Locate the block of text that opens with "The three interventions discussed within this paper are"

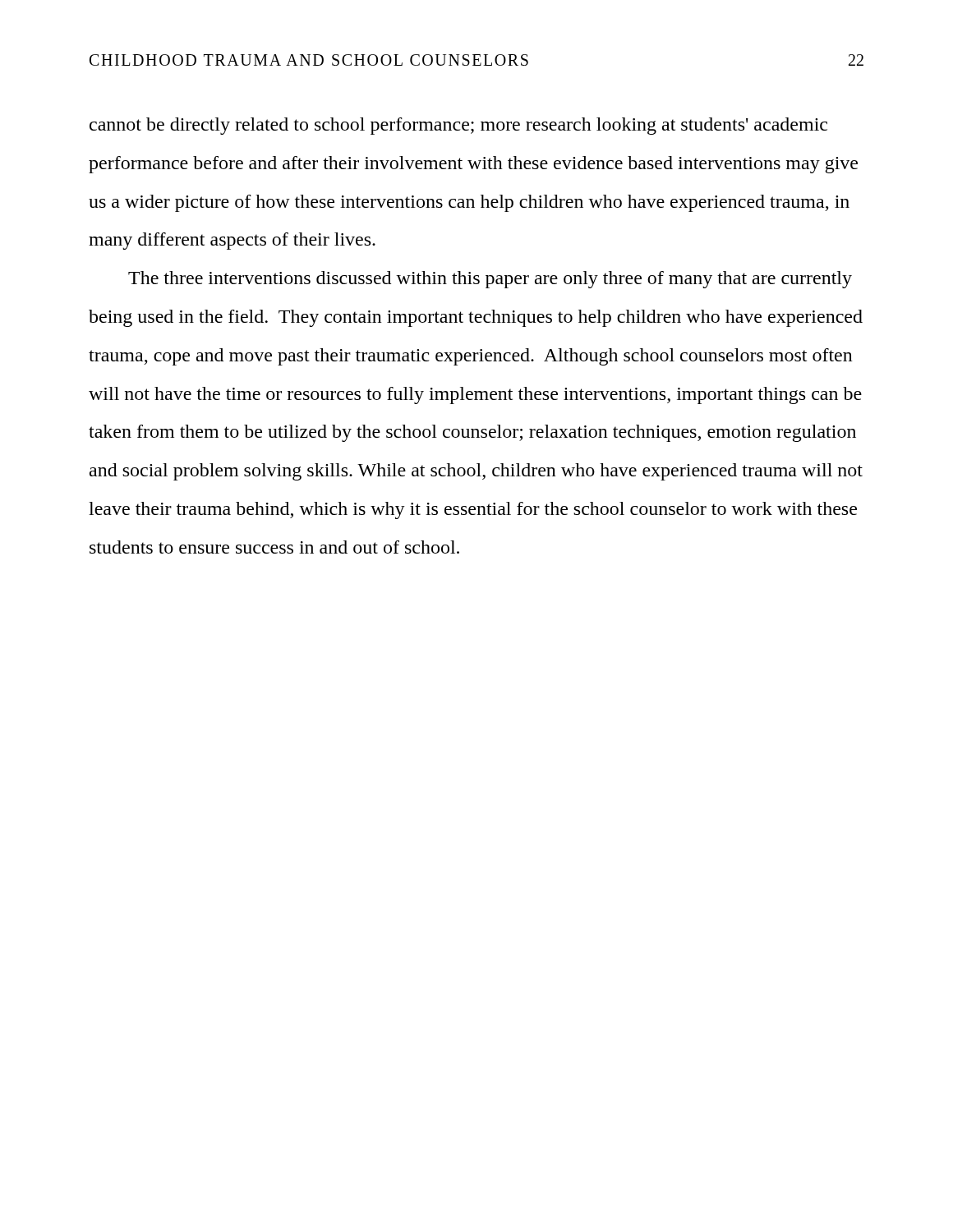pyautogui.click(x=490, y=280)
